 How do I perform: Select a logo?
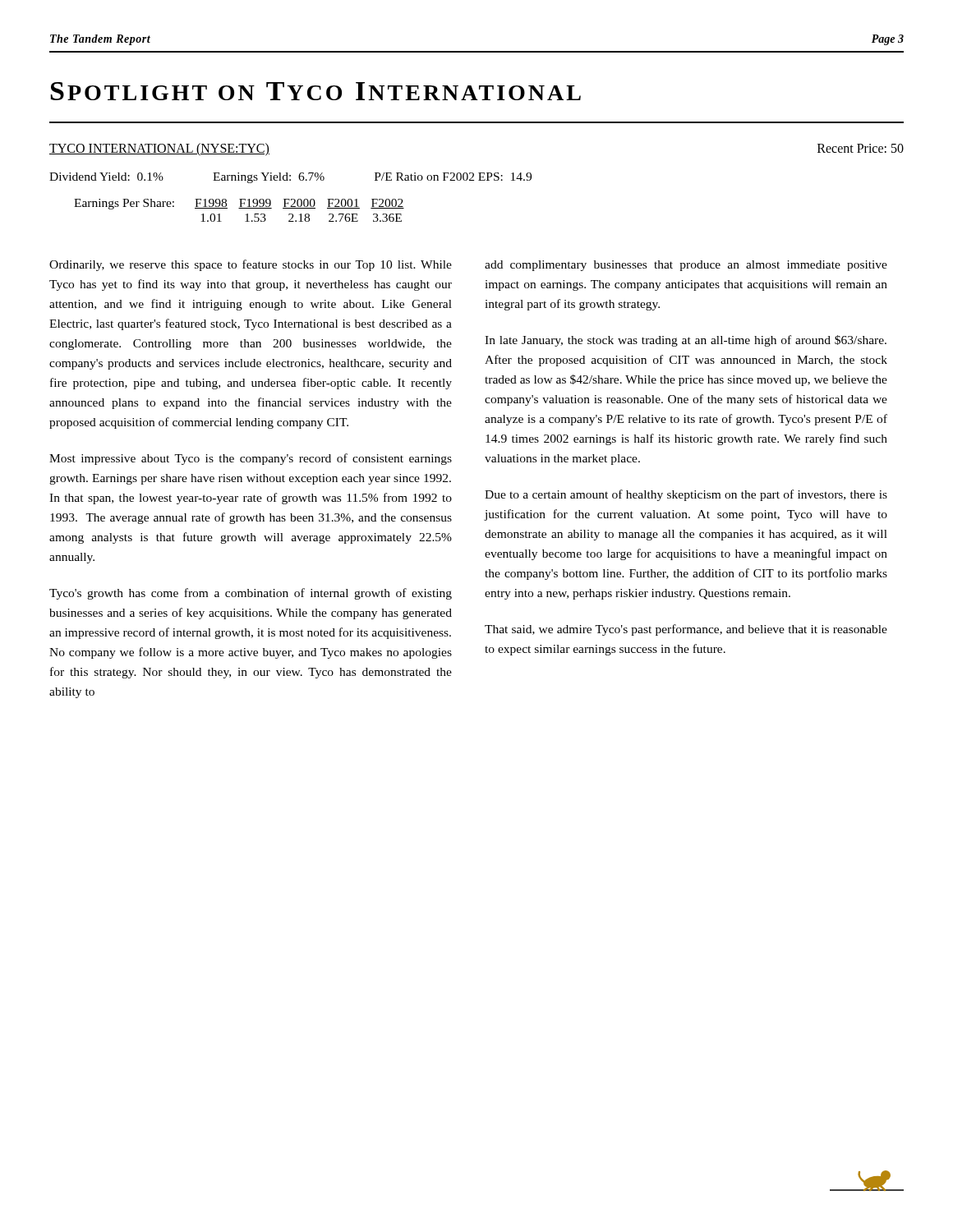pyautogui.click(x=867, y=1179)
